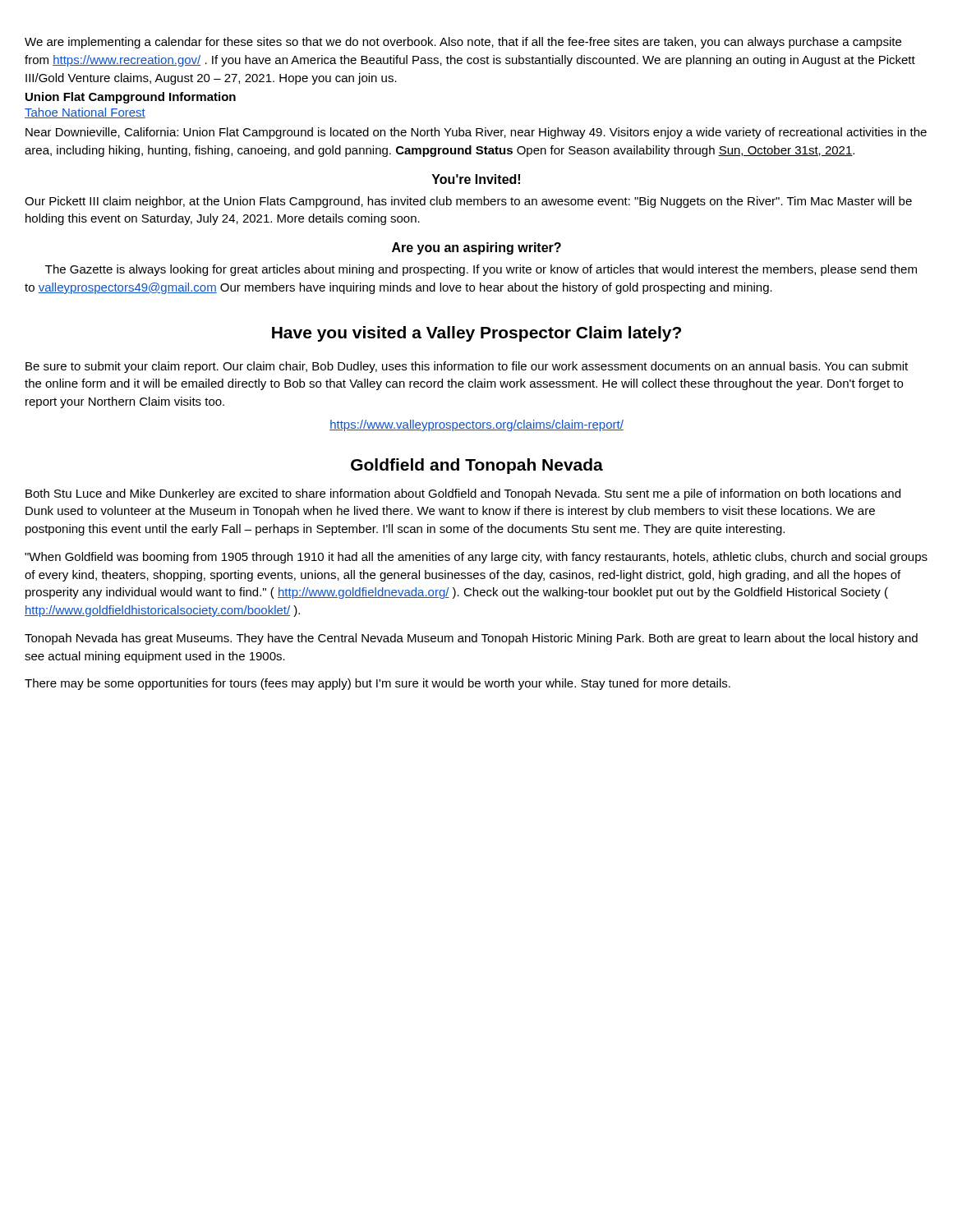Select the text block starting "We are implementing a calendar"
953x1232 pixels.
(x=470, y=59)
